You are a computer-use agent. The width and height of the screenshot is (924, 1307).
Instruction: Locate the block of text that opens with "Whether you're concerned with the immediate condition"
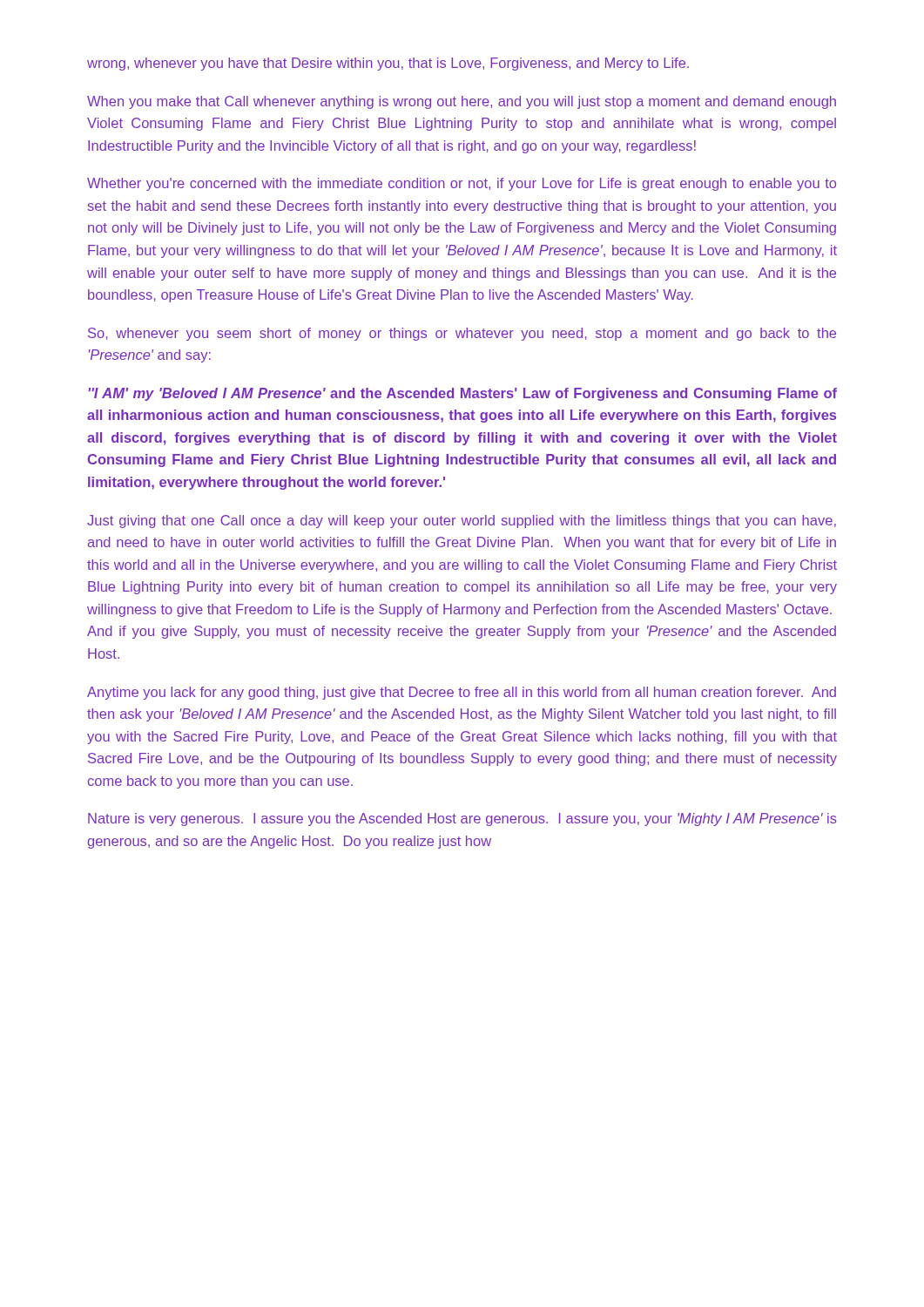pos(462,239)
